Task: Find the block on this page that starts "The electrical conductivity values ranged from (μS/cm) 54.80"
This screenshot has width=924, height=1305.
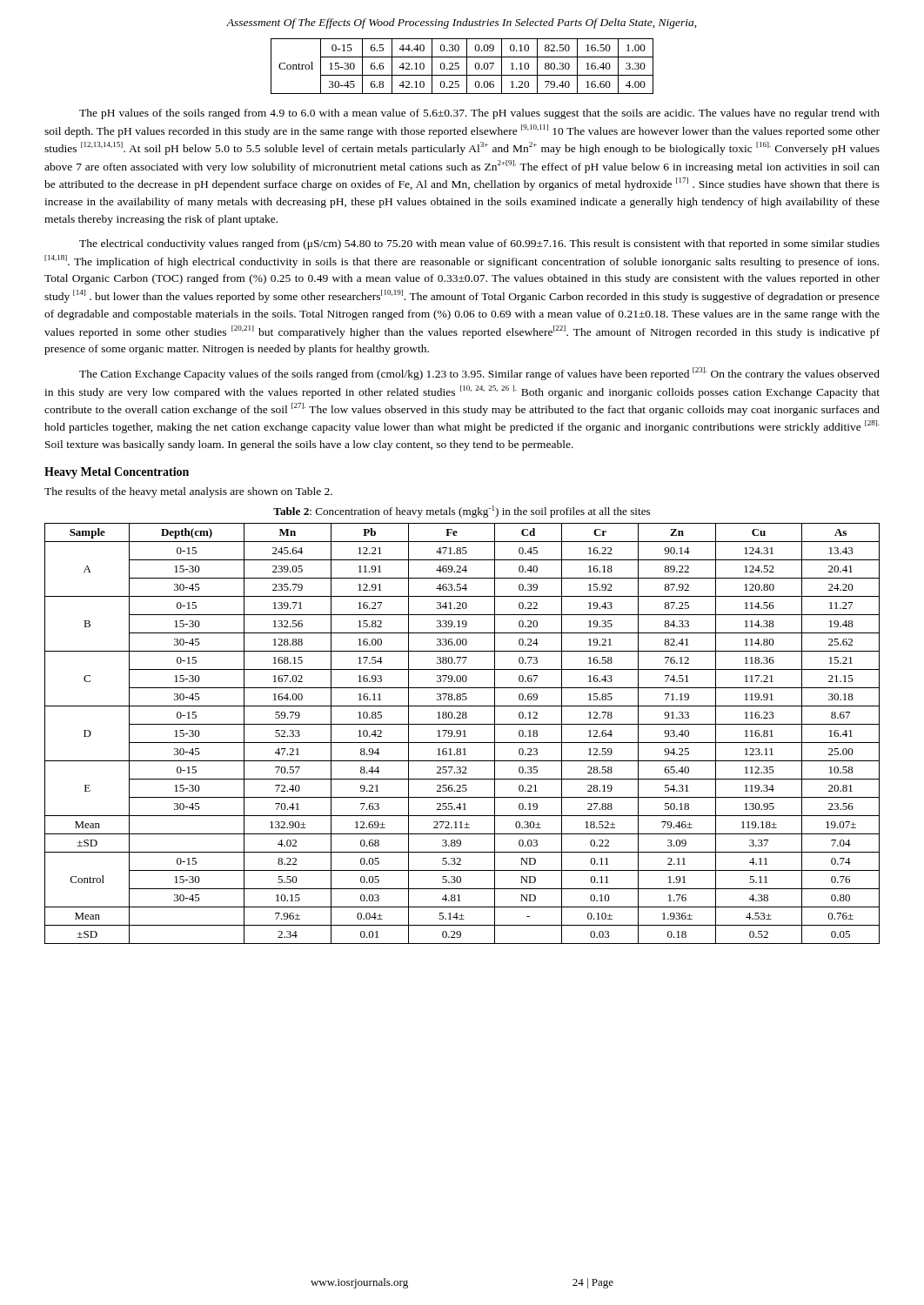Action: point(462,296)
